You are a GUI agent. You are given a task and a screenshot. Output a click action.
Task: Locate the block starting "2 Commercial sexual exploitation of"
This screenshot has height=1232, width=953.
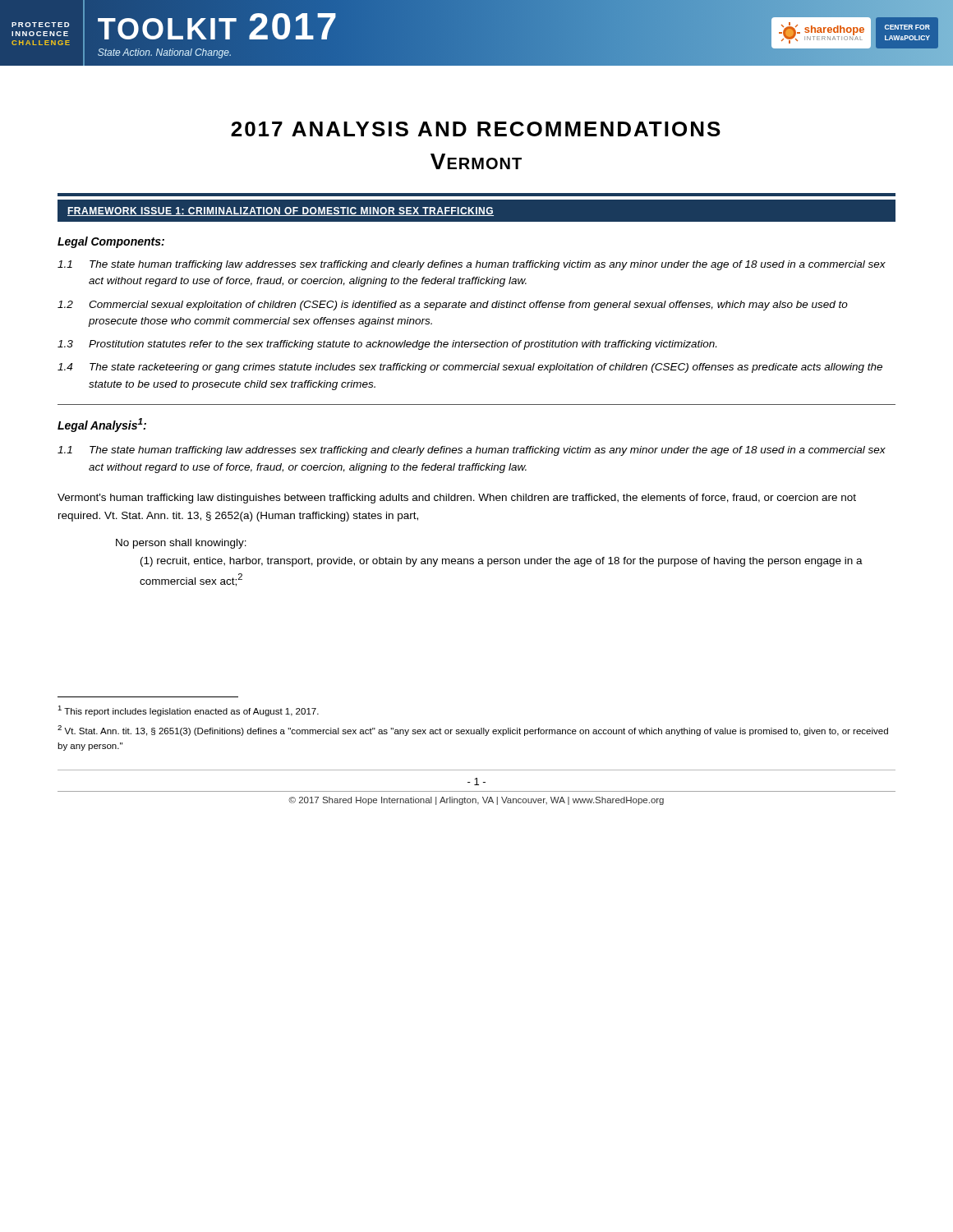click(x=476, y=313)
